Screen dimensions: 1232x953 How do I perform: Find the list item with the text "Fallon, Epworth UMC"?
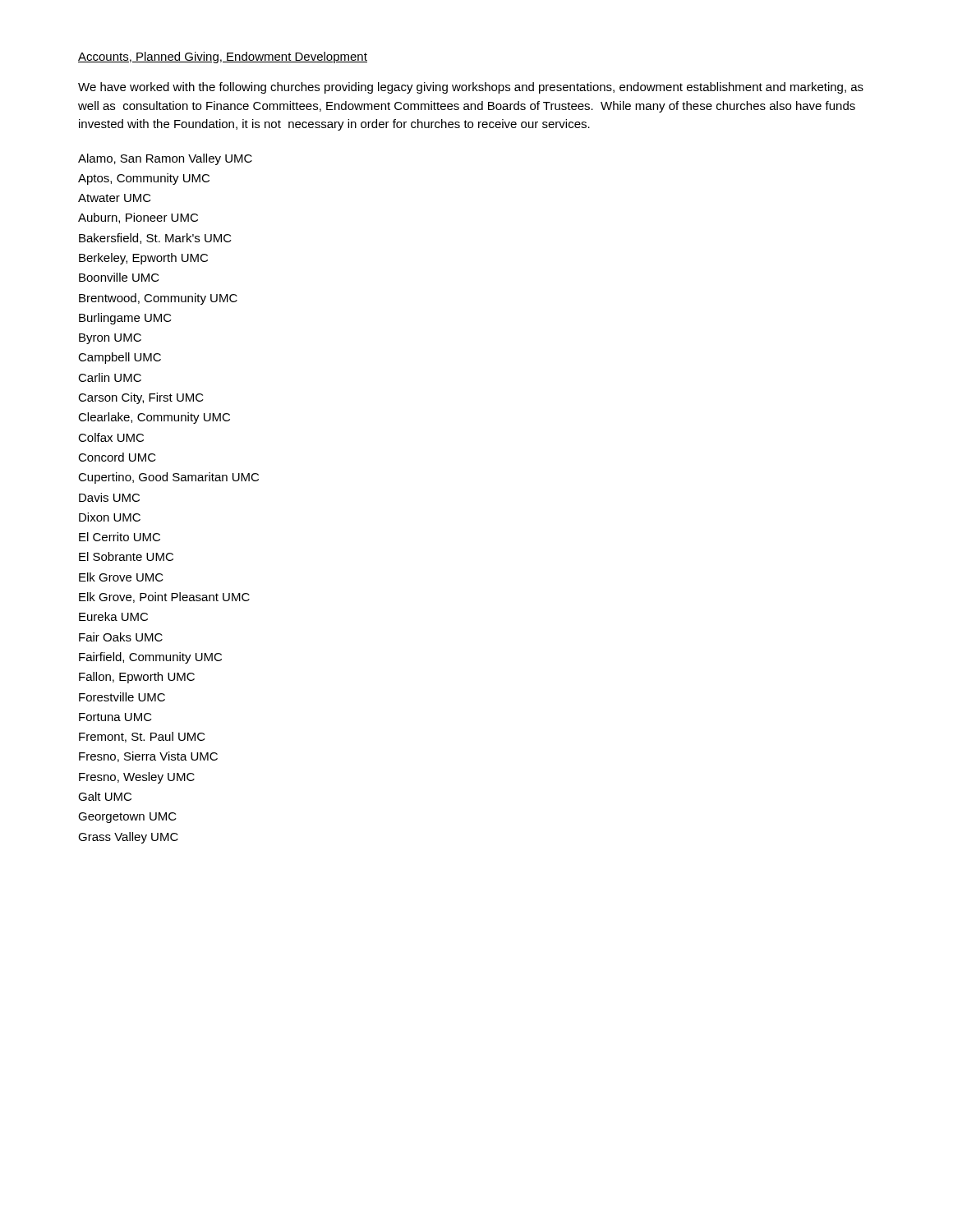tap(137, 677)
